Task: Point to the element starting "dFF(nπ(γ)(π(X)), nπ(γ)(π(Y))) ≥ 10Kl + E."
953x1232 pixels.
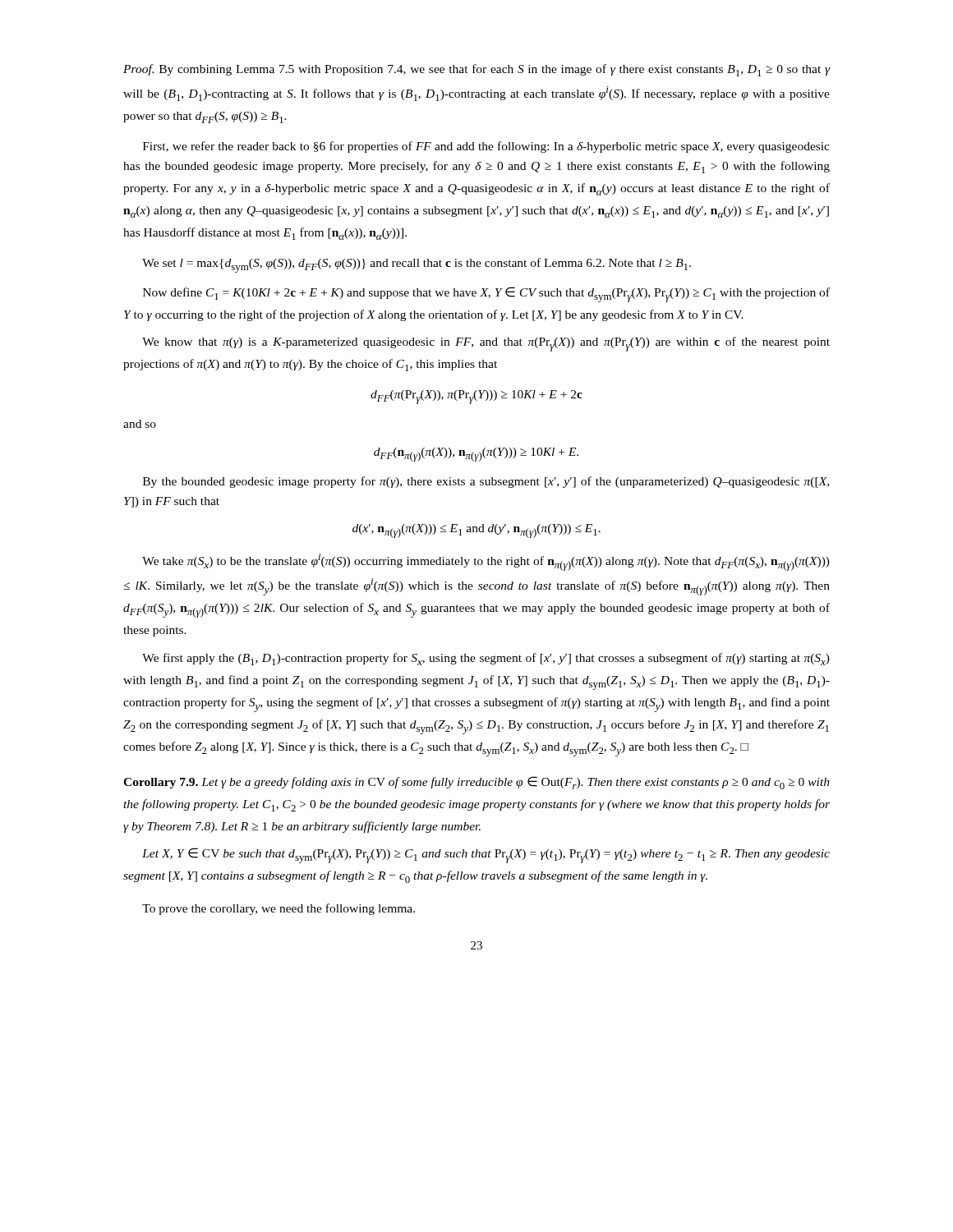Action: pyautogui.click(x=476, y=453)
